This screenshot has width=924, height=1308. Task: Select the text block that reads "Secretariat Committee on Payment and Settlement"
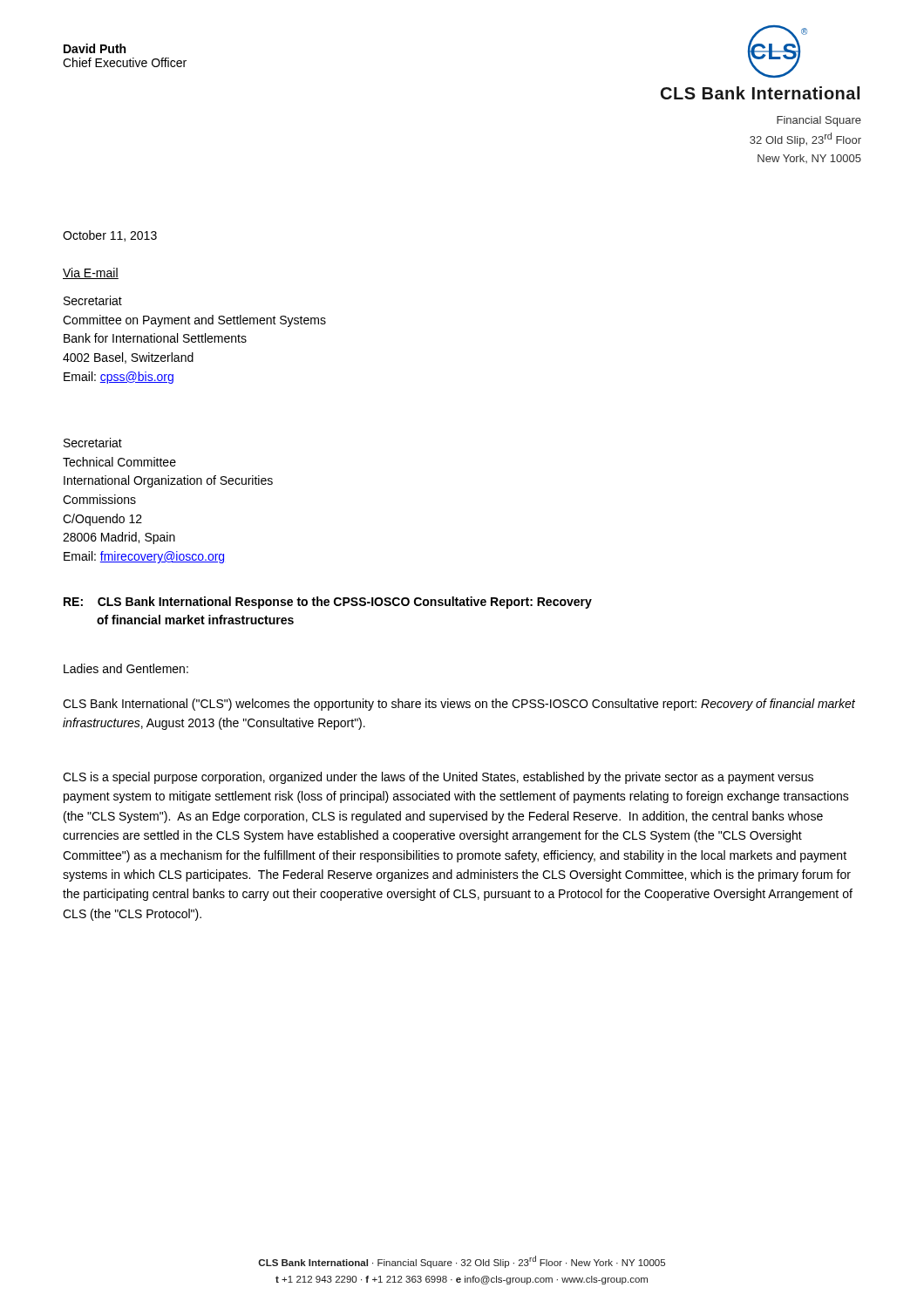(194, 339)
